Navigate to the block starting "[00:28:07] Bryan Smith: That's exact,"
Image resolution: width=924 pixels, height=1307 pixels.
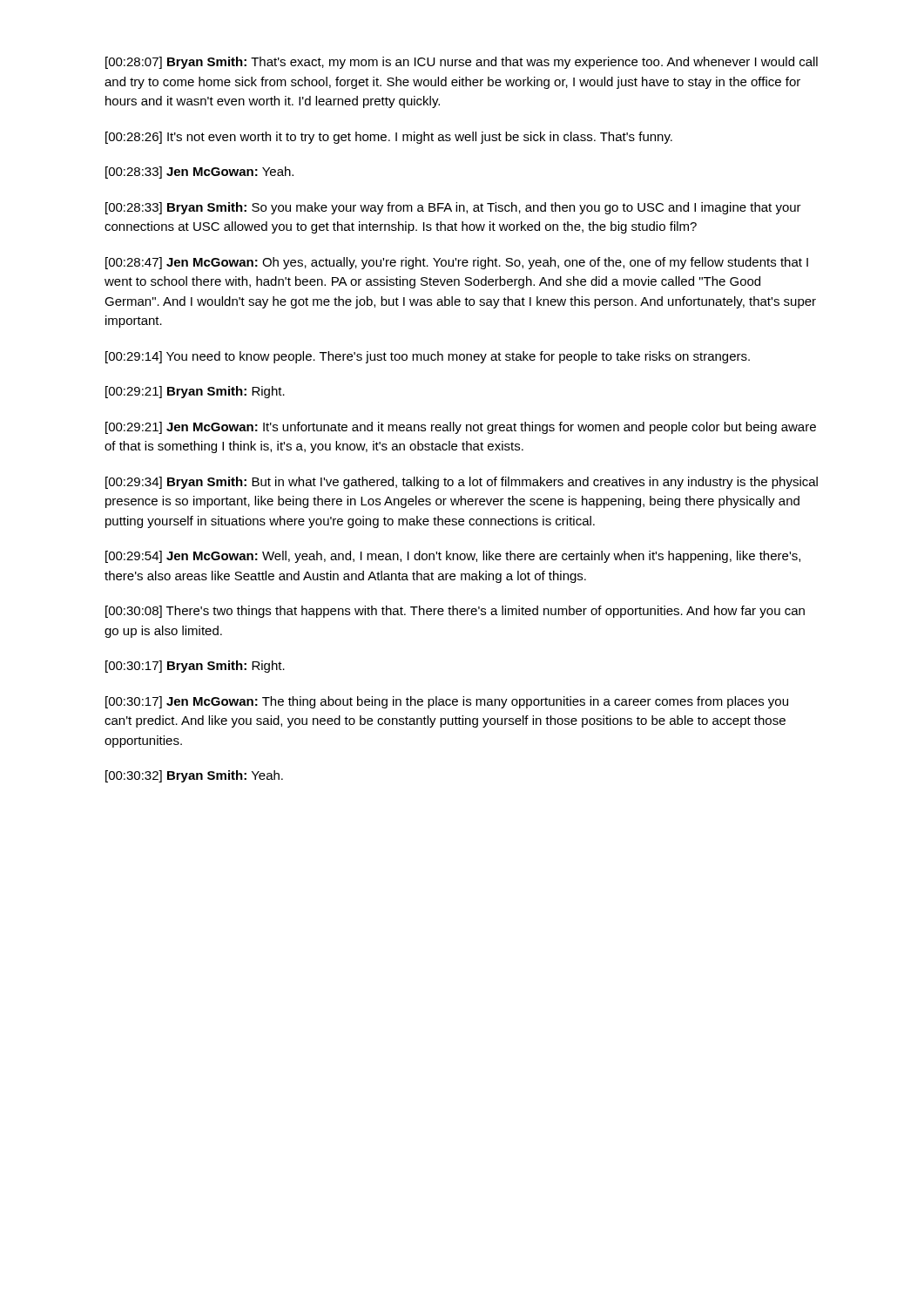[461, 81]
